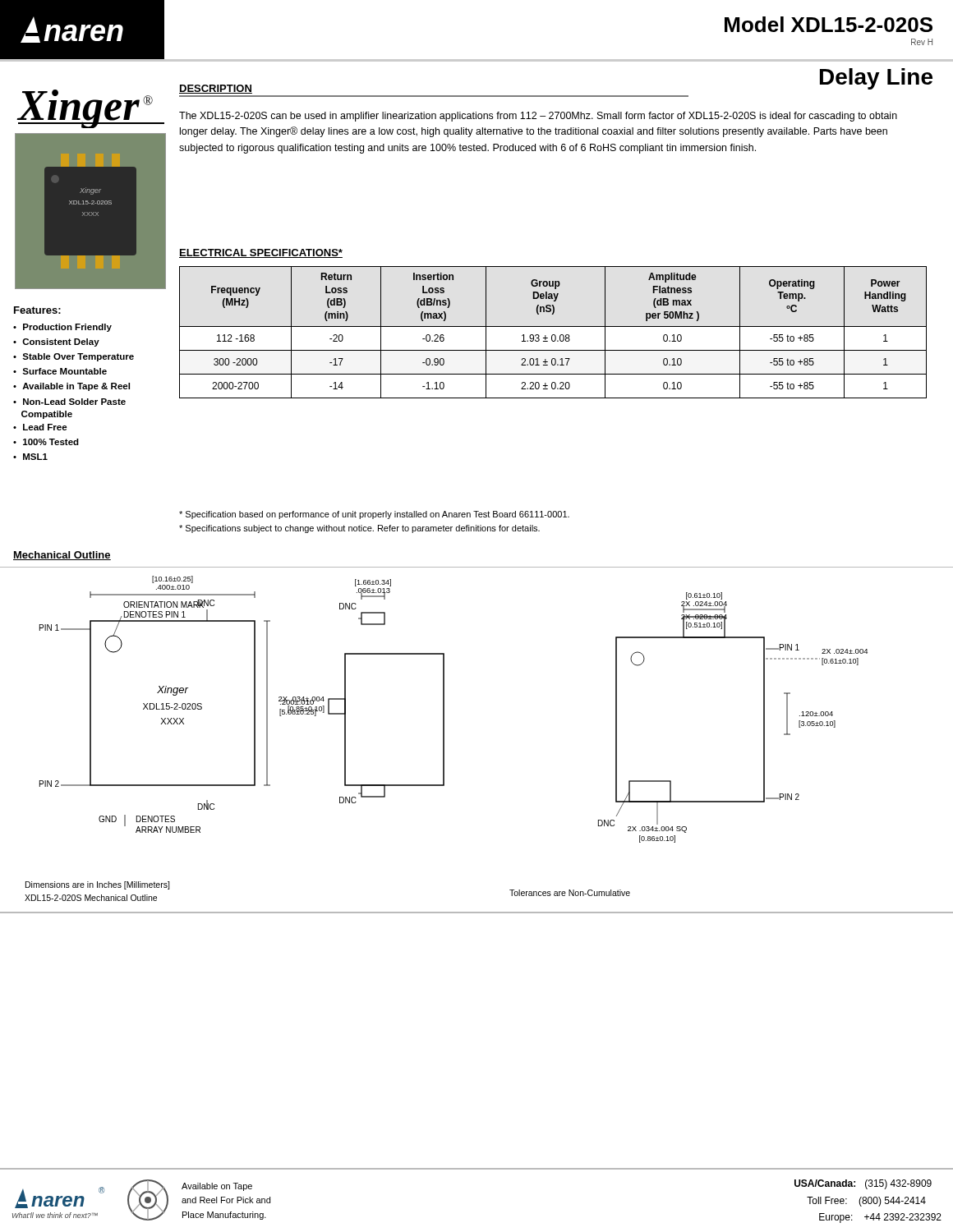The image size is (953, 1232).
Task: Select the logo
Action: tap(93, 101)
